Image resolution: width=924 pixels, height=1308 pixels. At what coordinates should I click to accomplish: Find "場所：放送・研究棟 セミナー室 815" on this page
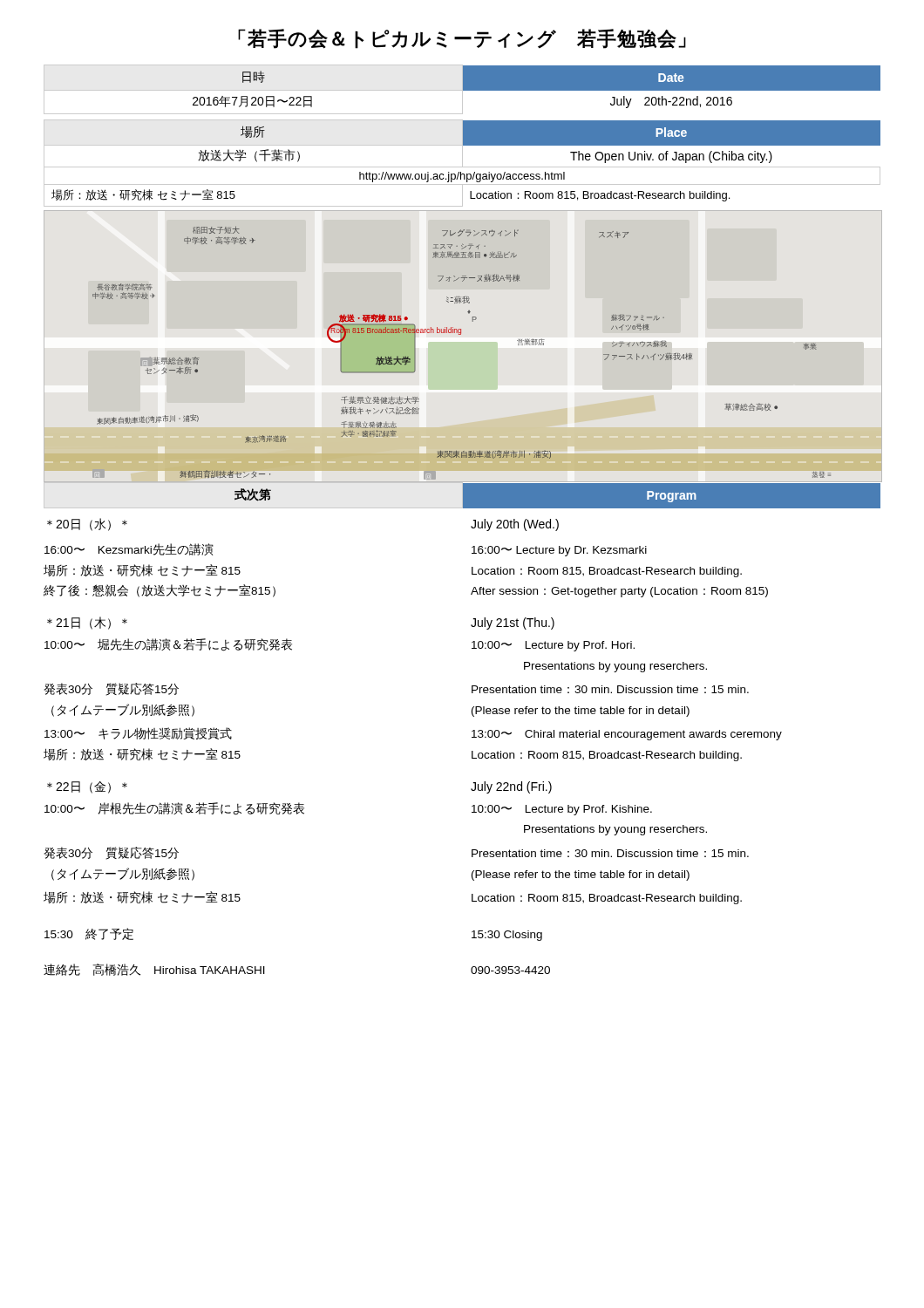142,898
